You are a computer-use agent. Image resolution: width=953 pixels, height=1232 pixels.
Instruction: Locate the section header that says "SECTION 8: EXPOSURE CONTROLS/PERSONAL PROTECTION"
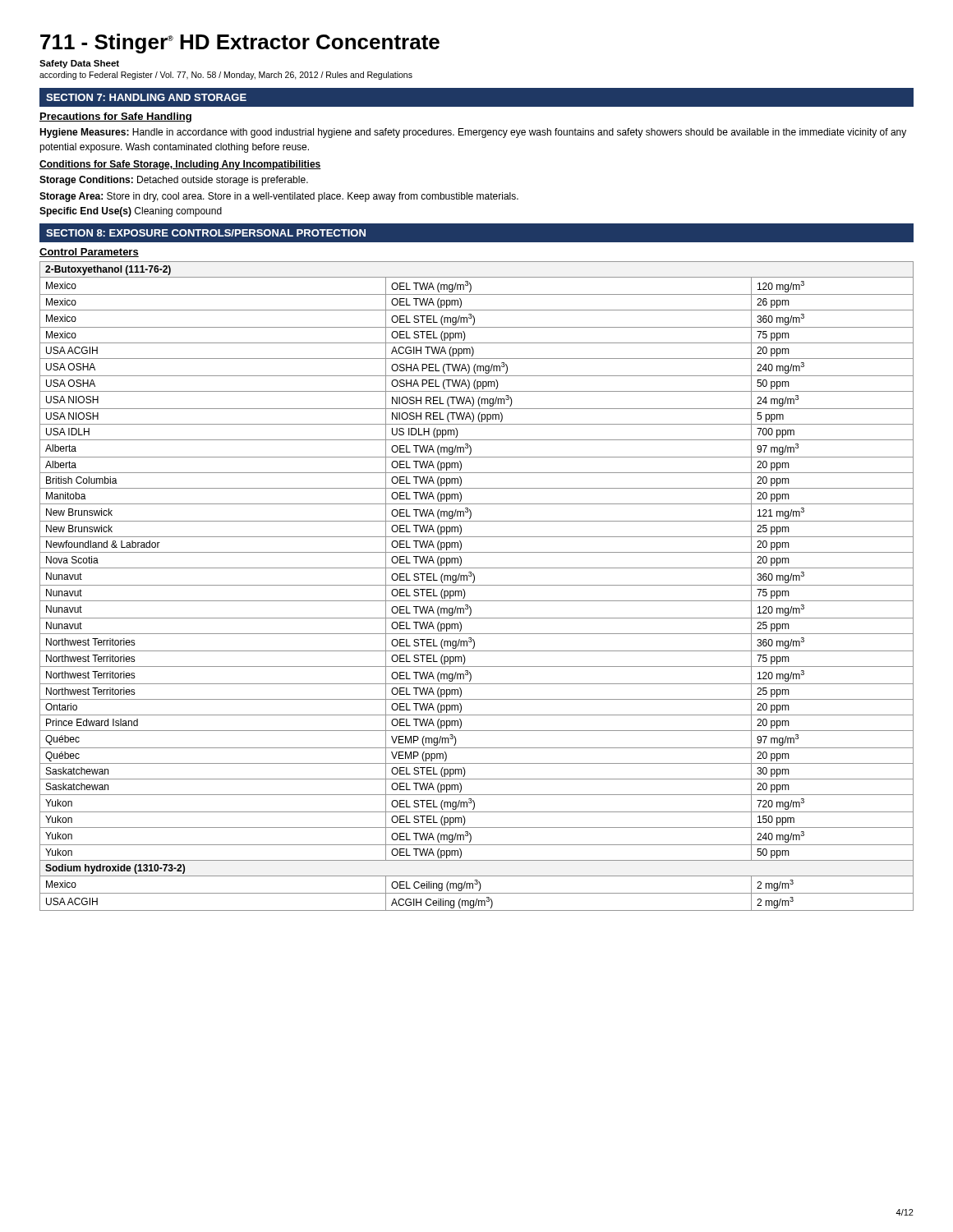point(476,233)
